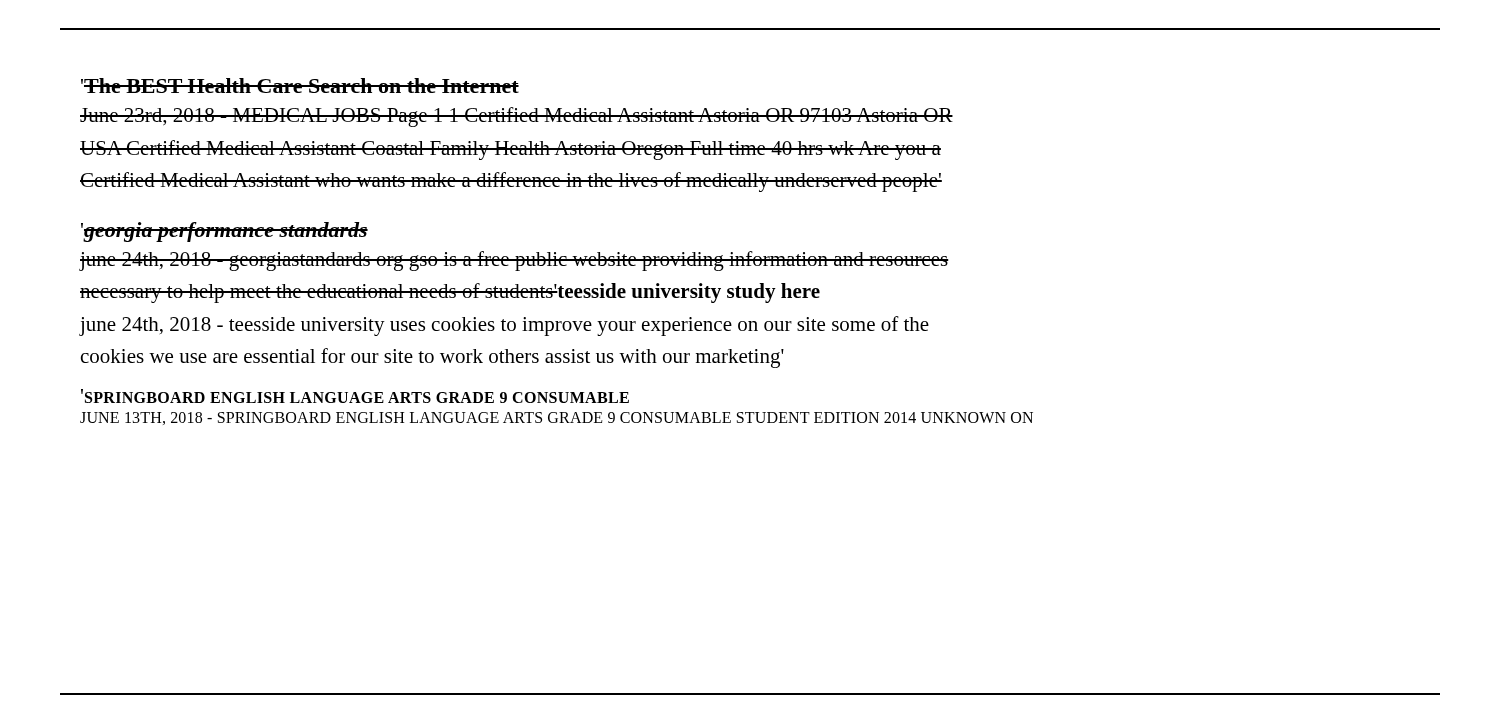Navigate to the passage starting "'The BEST Health"

point(516,133)
